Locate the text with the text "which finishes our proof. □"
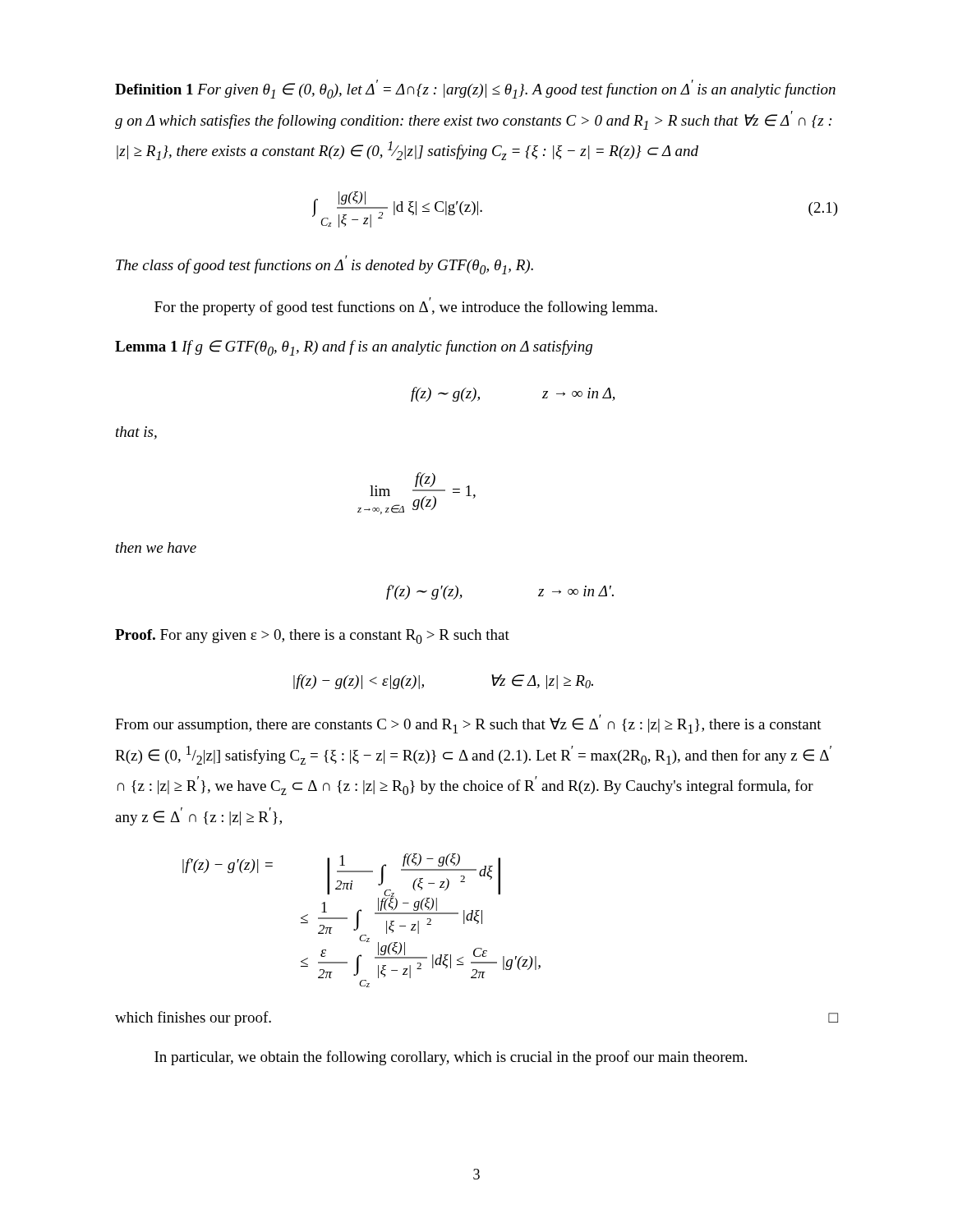Image resolution: width=953 pixels, height=1232 pixels. [x=187, y=1018]
